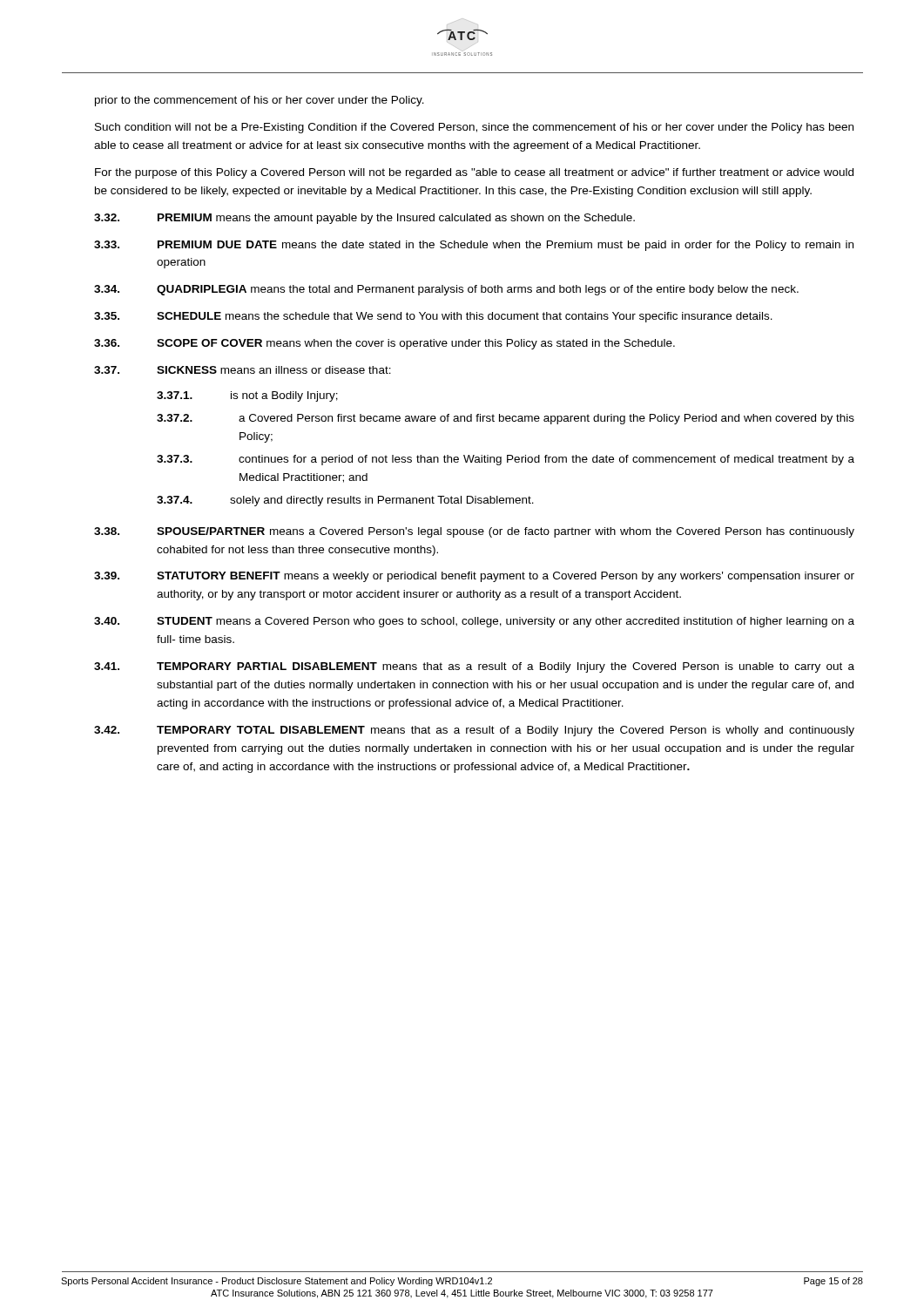Screen dimensions: 1307x924
Task: Select the region starting "Such condition will not be a Pre-Existing"
Action: (x=474, y=136)
